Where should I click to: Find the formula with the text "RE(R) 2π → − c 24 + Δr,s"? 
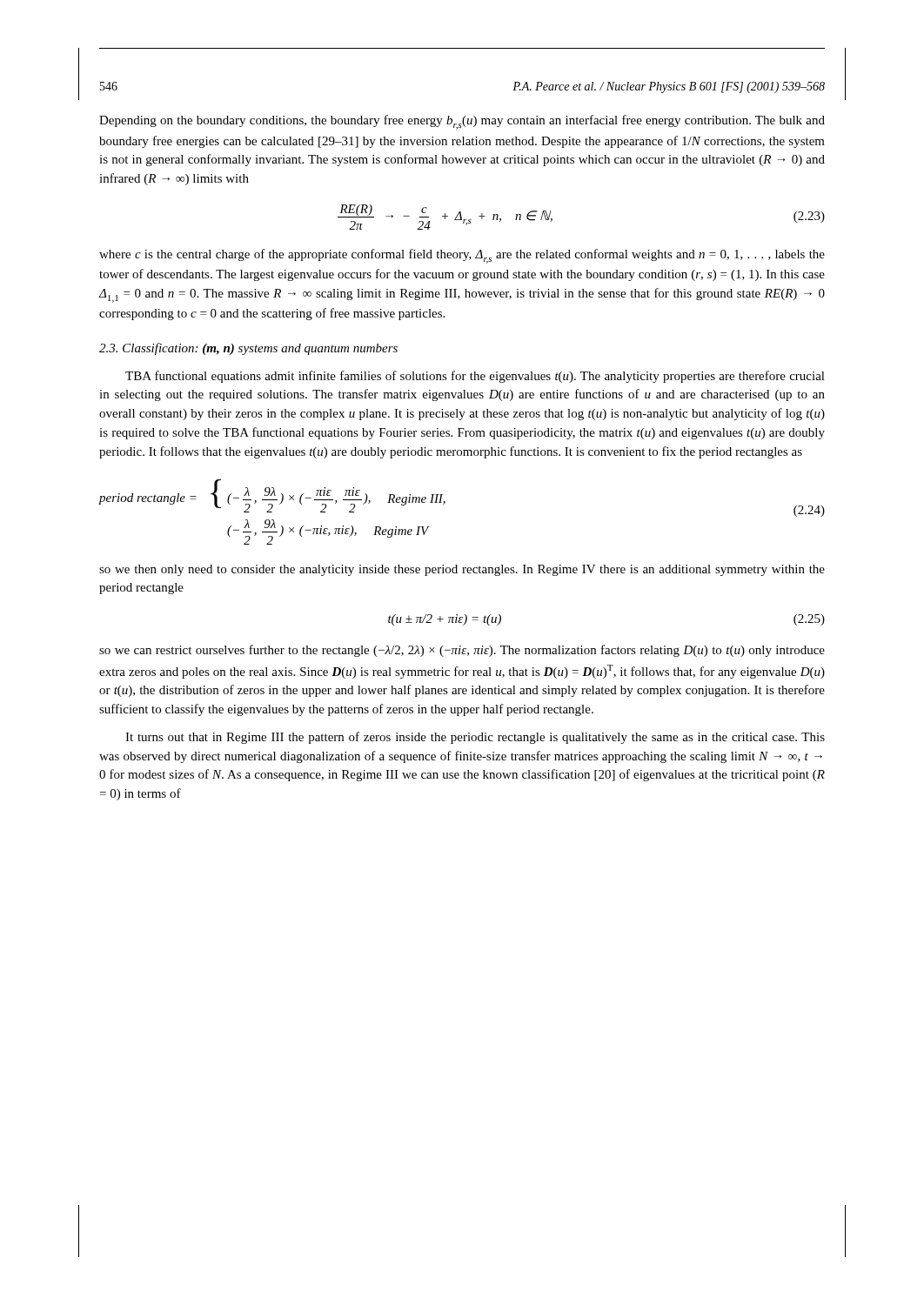click(x=479, y=217)
